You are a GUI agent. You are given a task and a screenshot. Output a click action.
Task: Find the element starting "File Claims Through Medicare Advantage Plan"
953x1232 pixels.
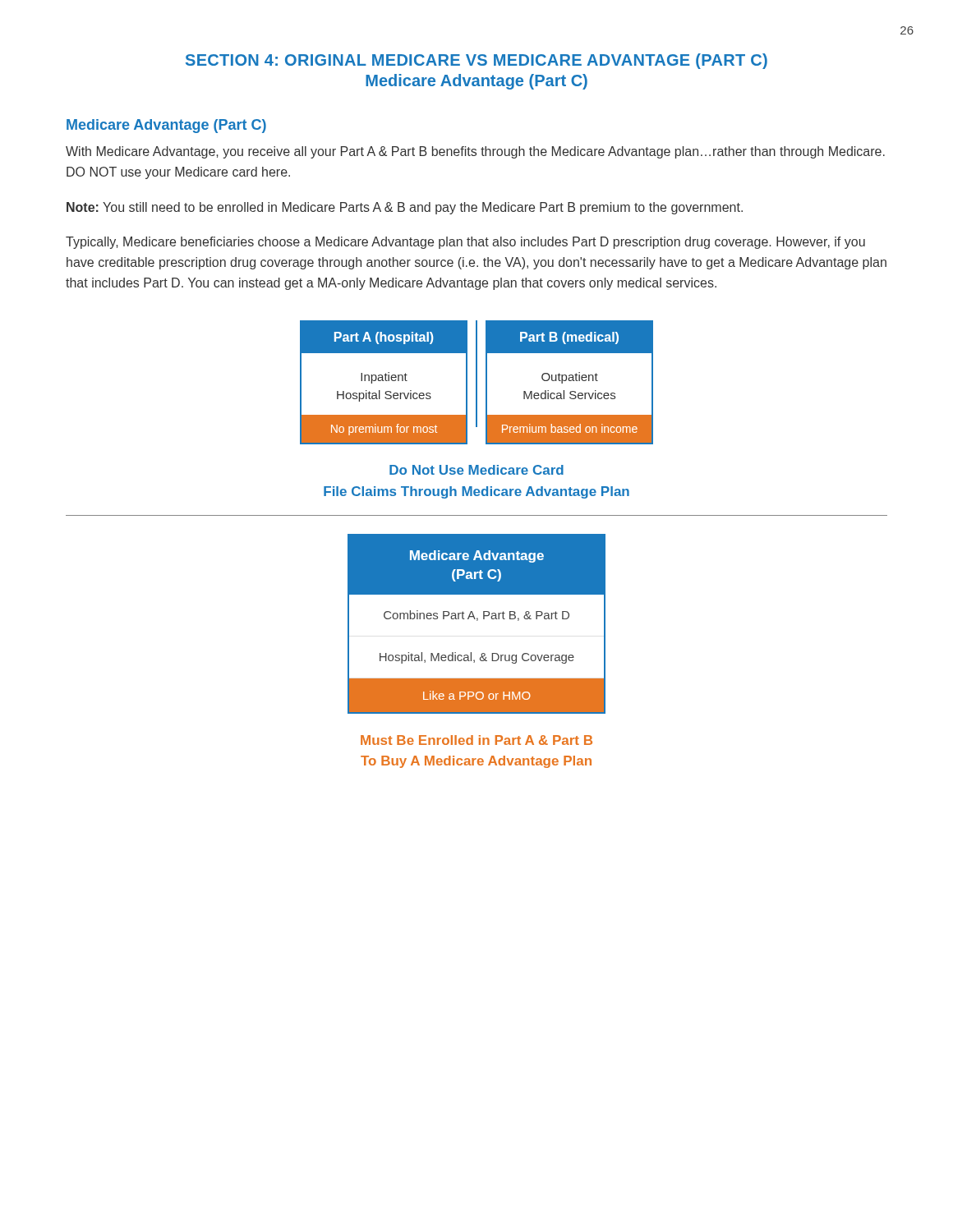(x=476, y=492)
